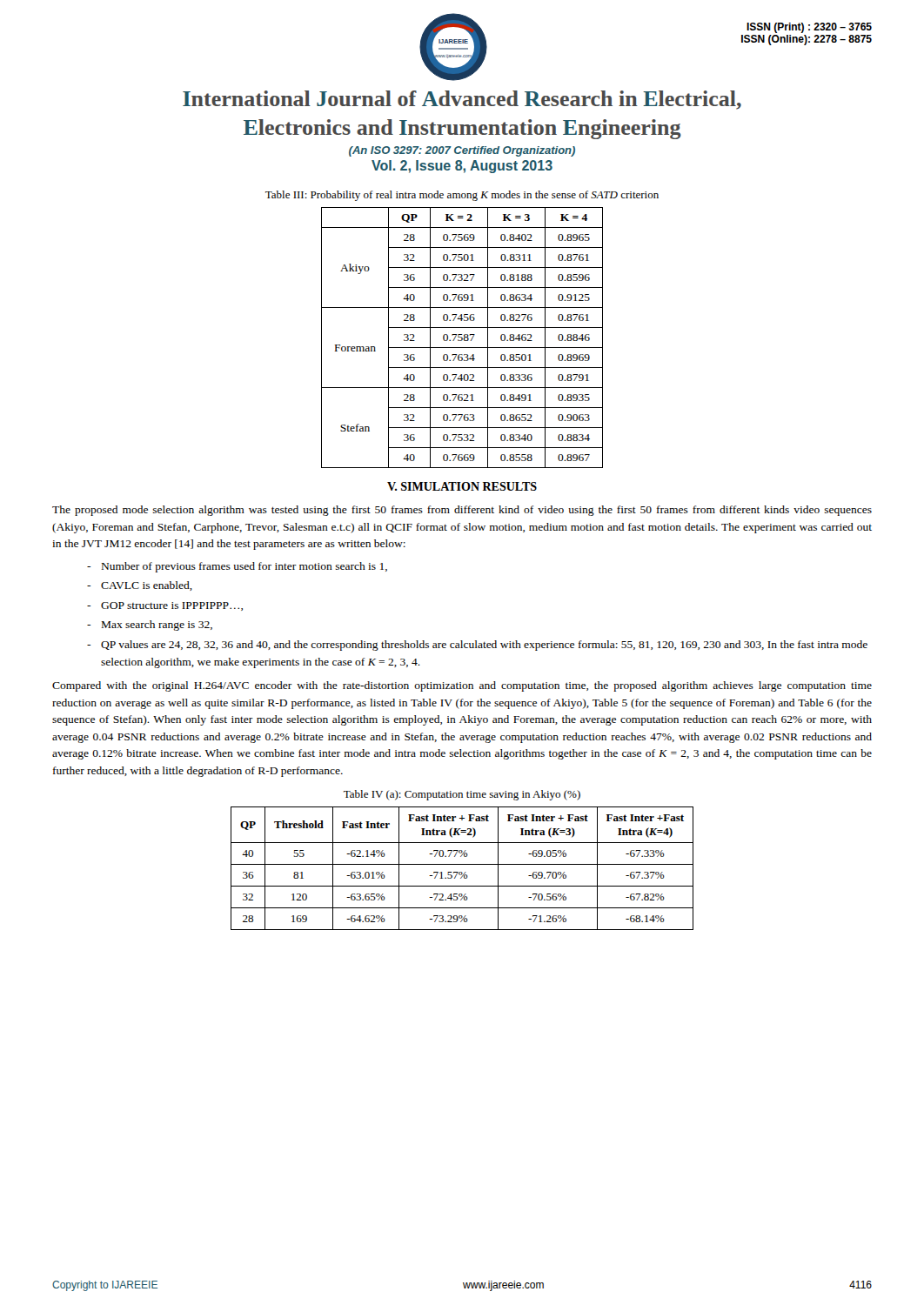Screen dimensions: 1305x924
Task: Select the block starting "-GOP structure is"
Action: (x=165, y=605)
